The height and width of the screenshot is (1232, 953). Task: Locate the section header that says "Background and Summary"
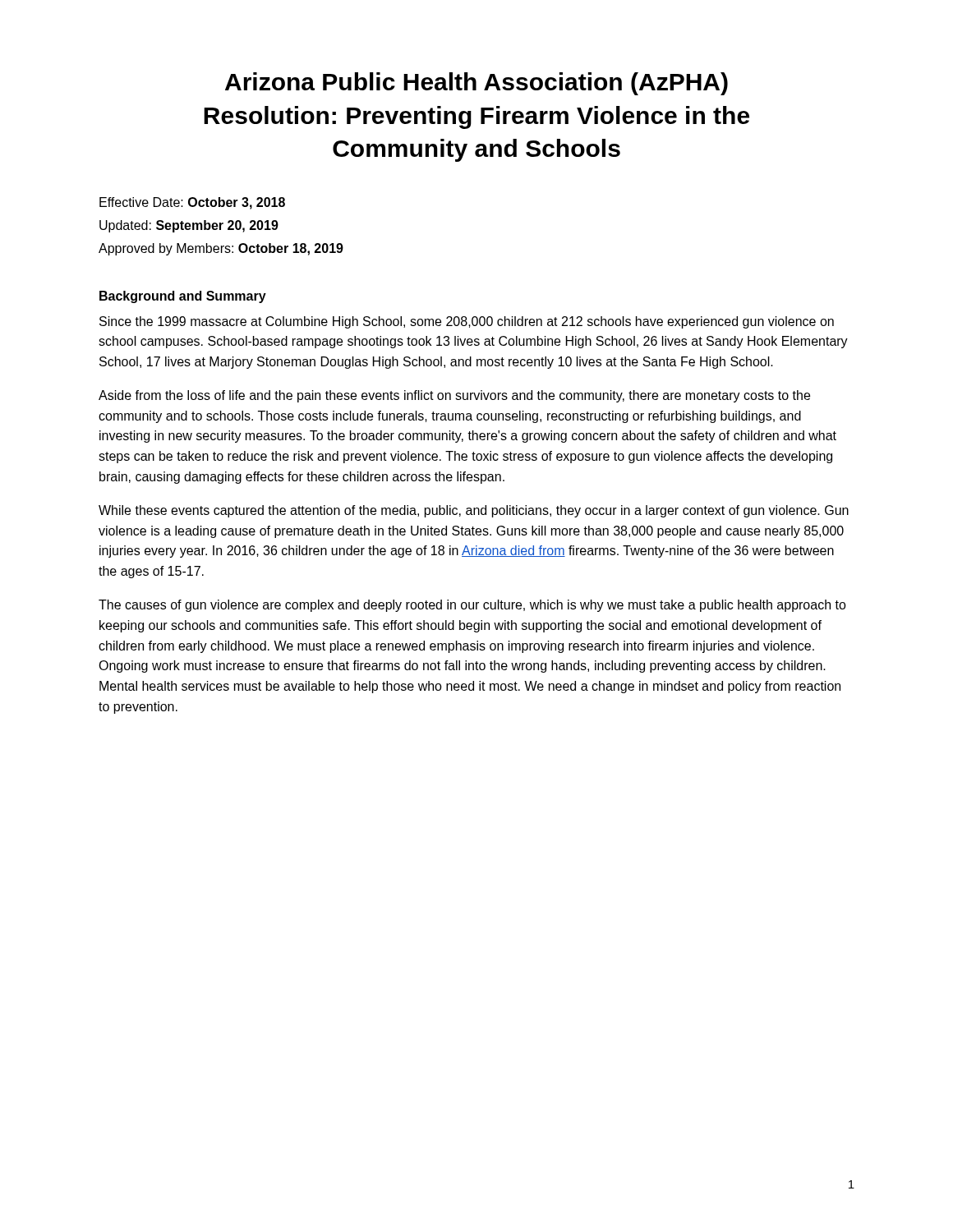(x=182, y=296)
